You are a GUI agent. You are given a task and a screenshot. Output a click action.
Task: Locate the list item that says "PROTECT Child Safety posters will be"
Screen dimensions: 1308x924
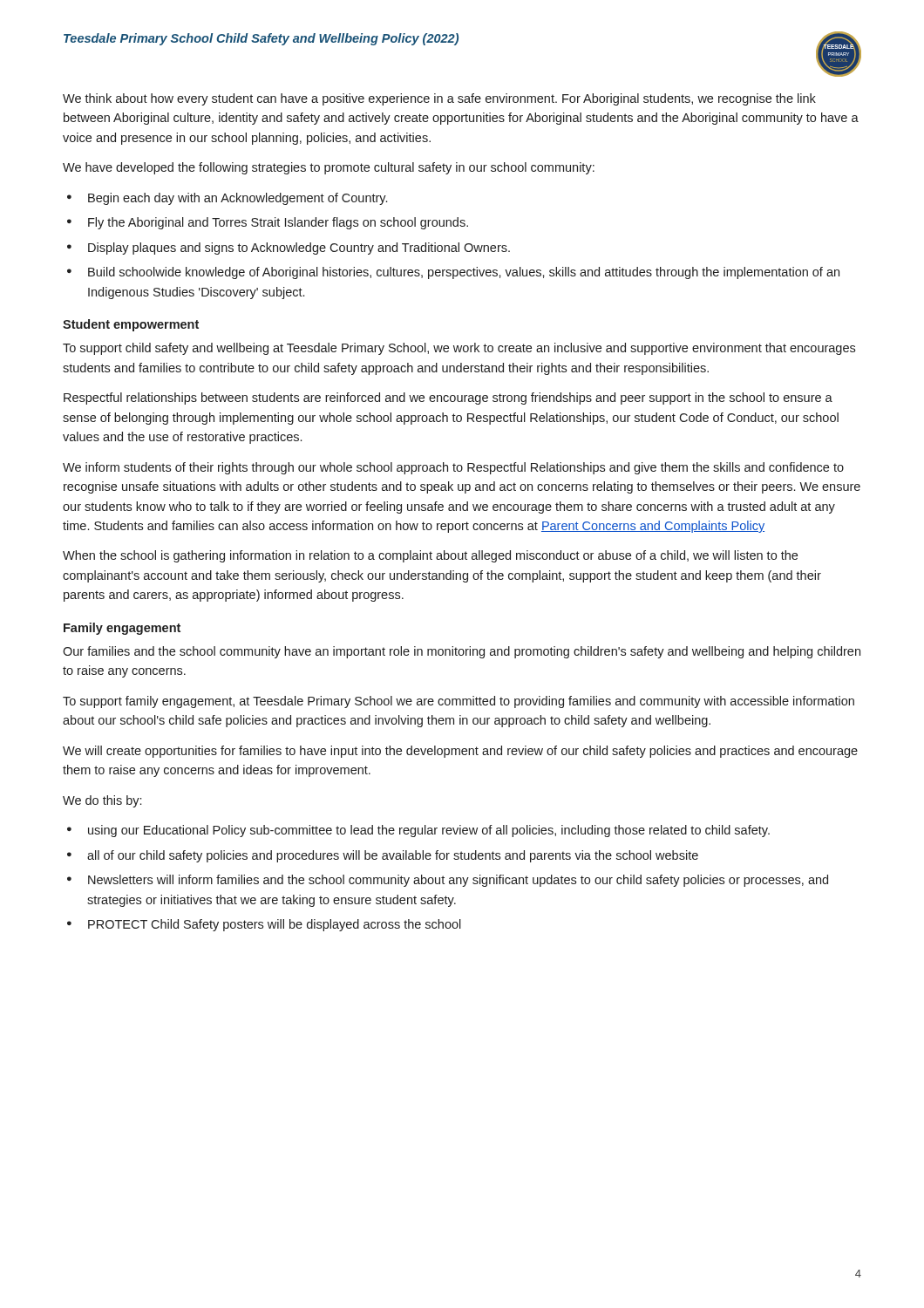[274, 924]
